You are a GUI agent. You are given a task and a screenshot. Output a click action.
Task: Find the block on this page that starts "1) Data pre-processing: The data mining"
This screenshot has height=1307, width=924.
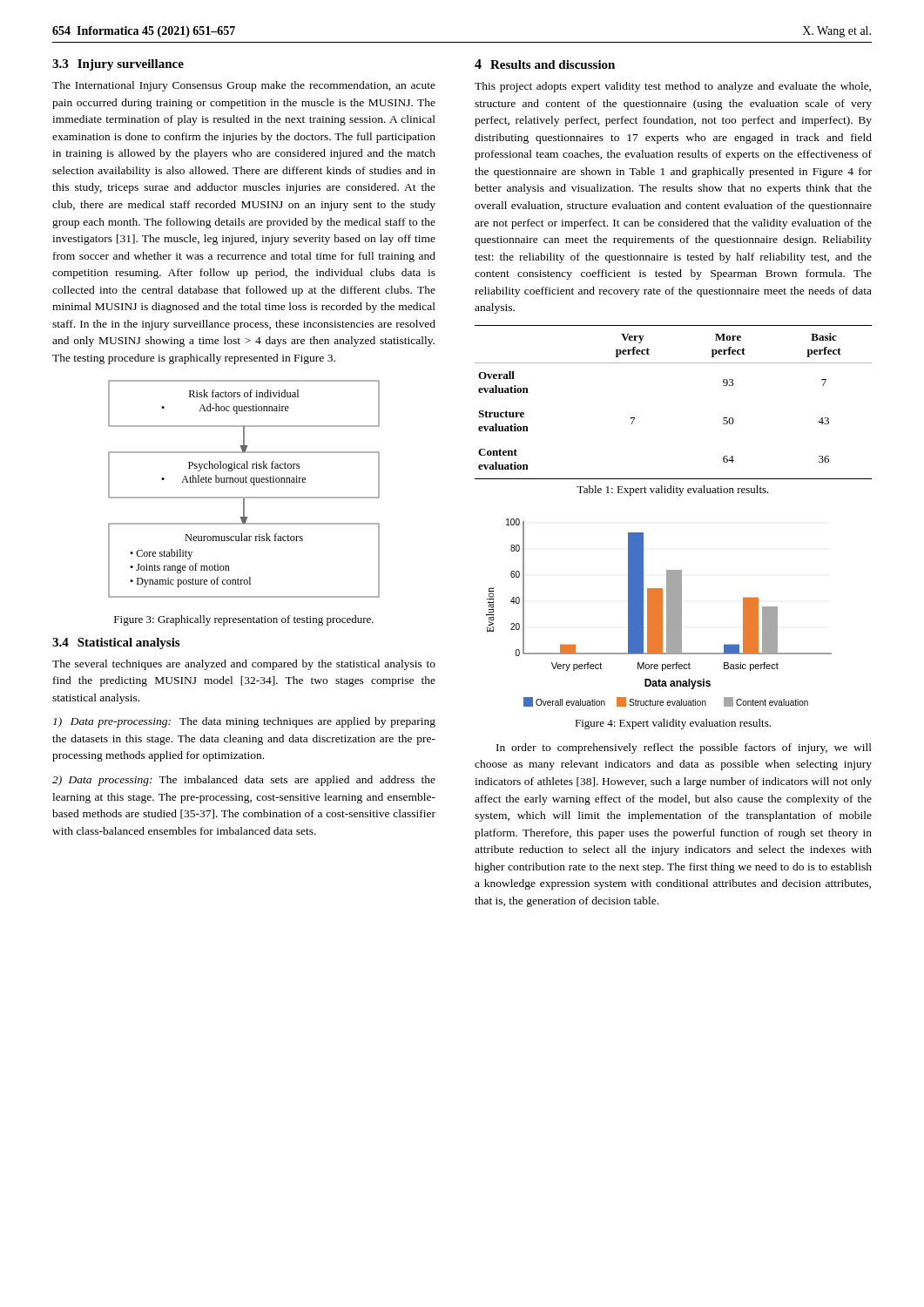pyautogui.click(x=244, y=739)
